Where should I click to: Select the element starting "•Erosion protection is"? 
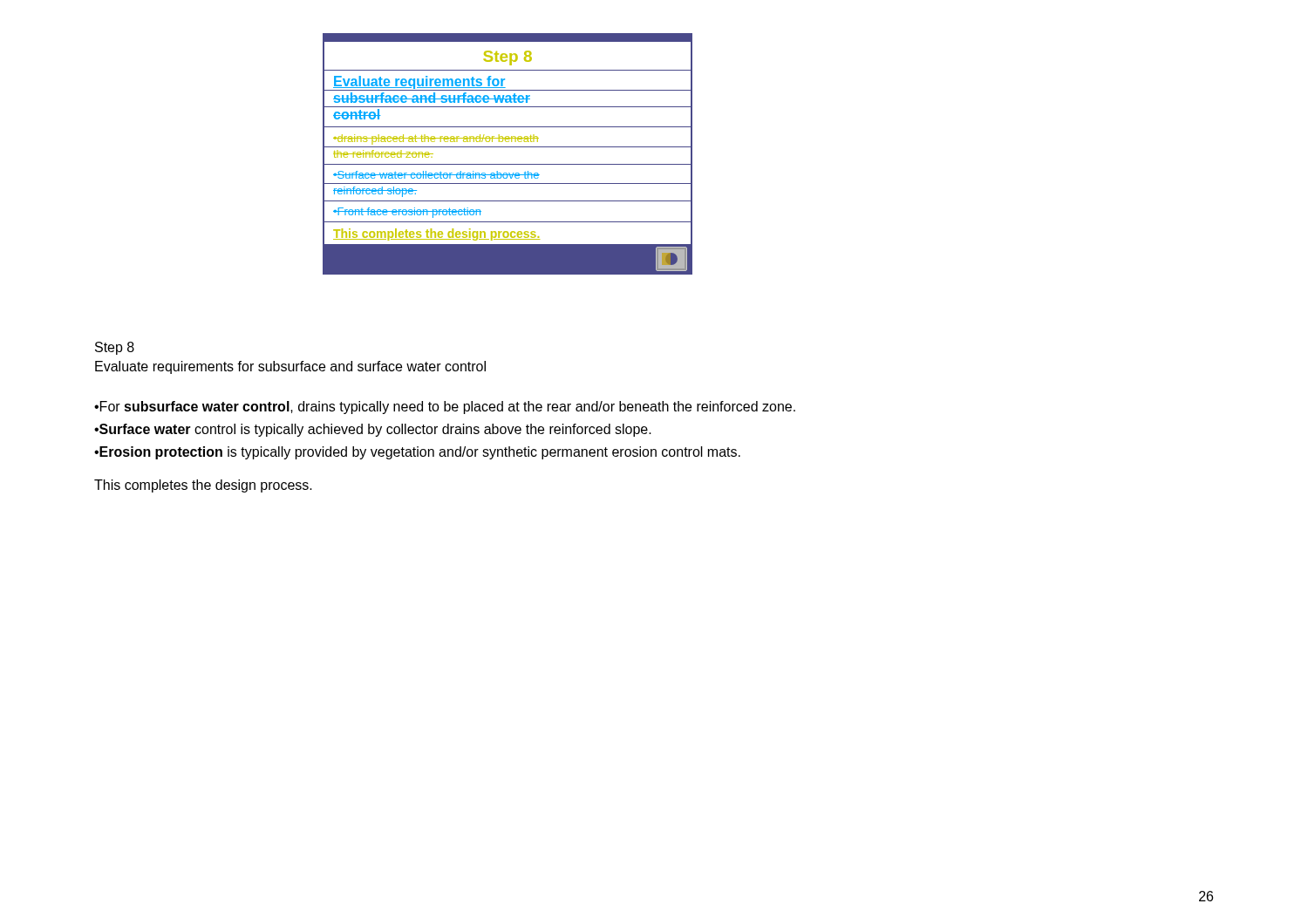pyautogui.click(x=418, y=452)
